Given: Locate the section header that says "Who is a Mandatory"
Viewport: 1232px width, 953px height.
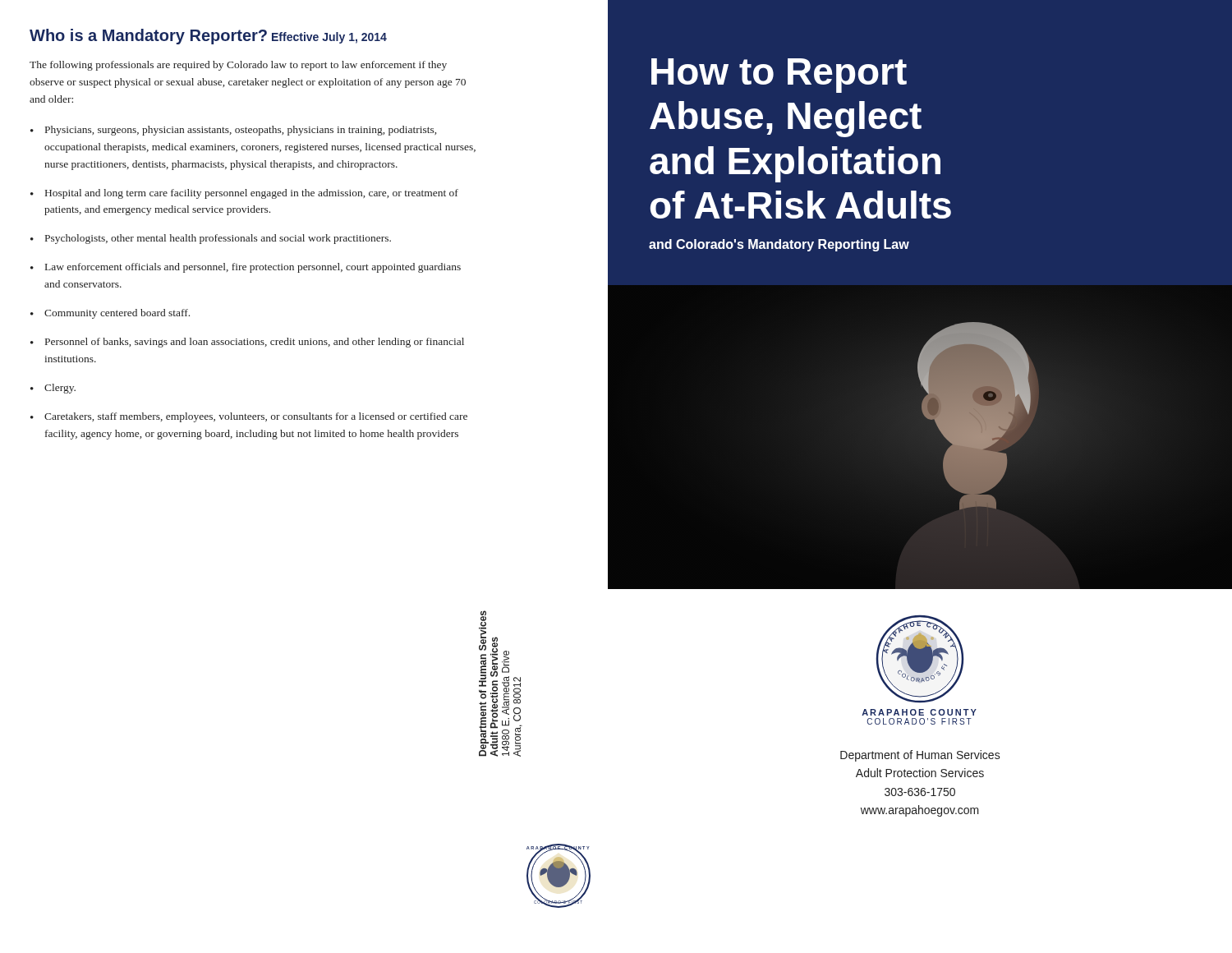Looking at the screenshot, I should [149, 36].
